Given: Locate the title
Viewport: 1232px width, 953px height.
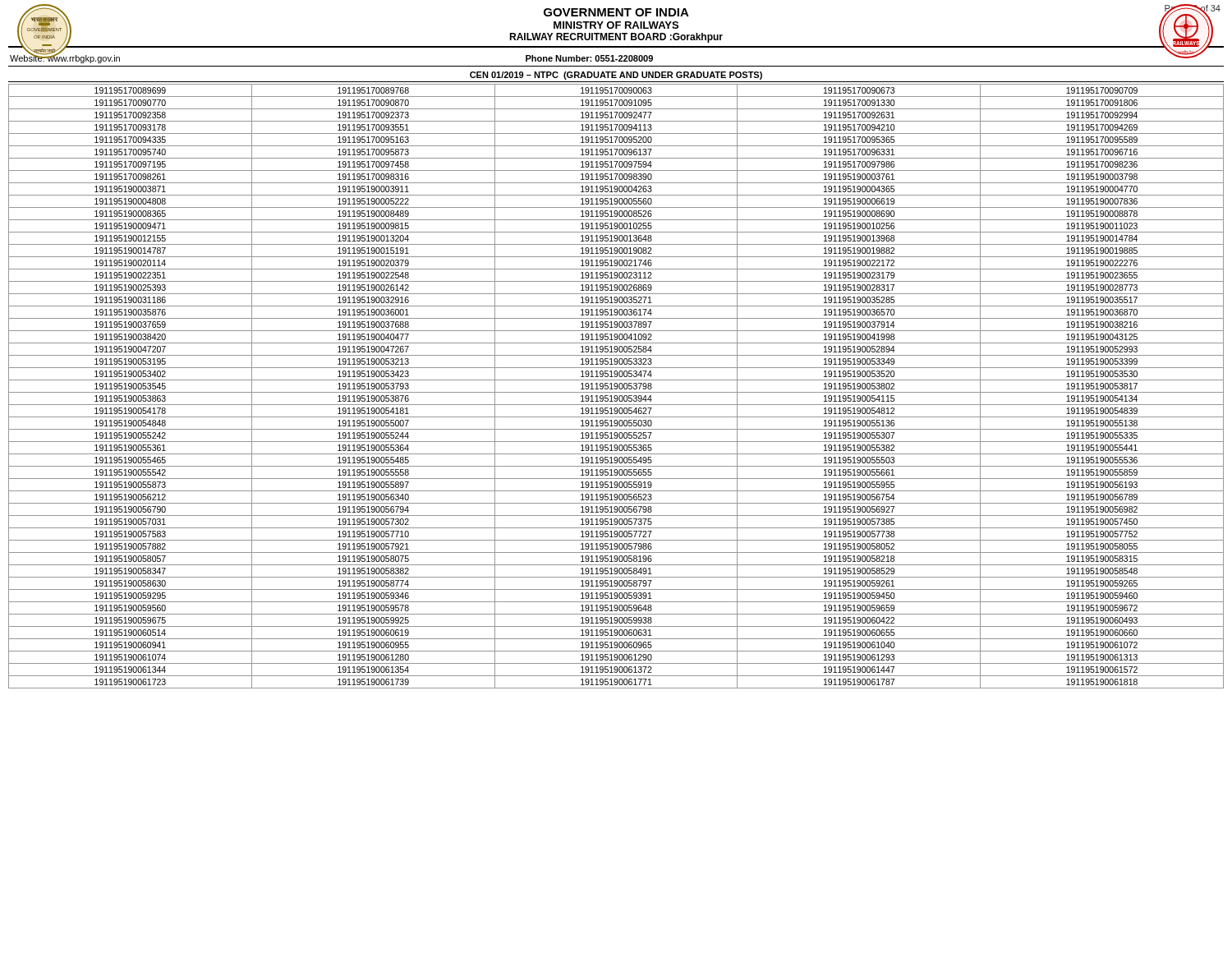Looking at the screenshot, I should [616, 25].
